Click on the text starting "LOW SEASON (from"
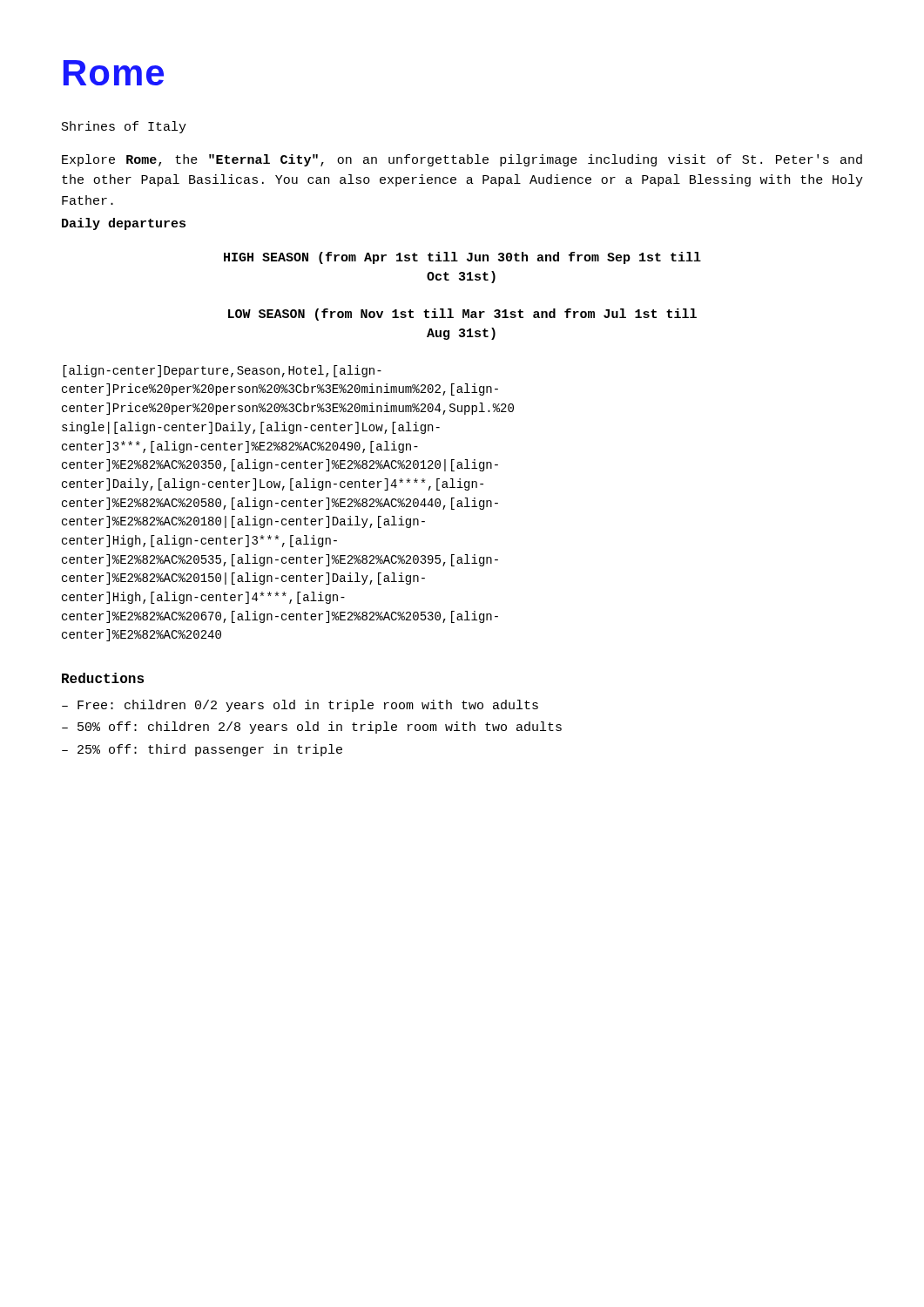 tap(462, 325)
